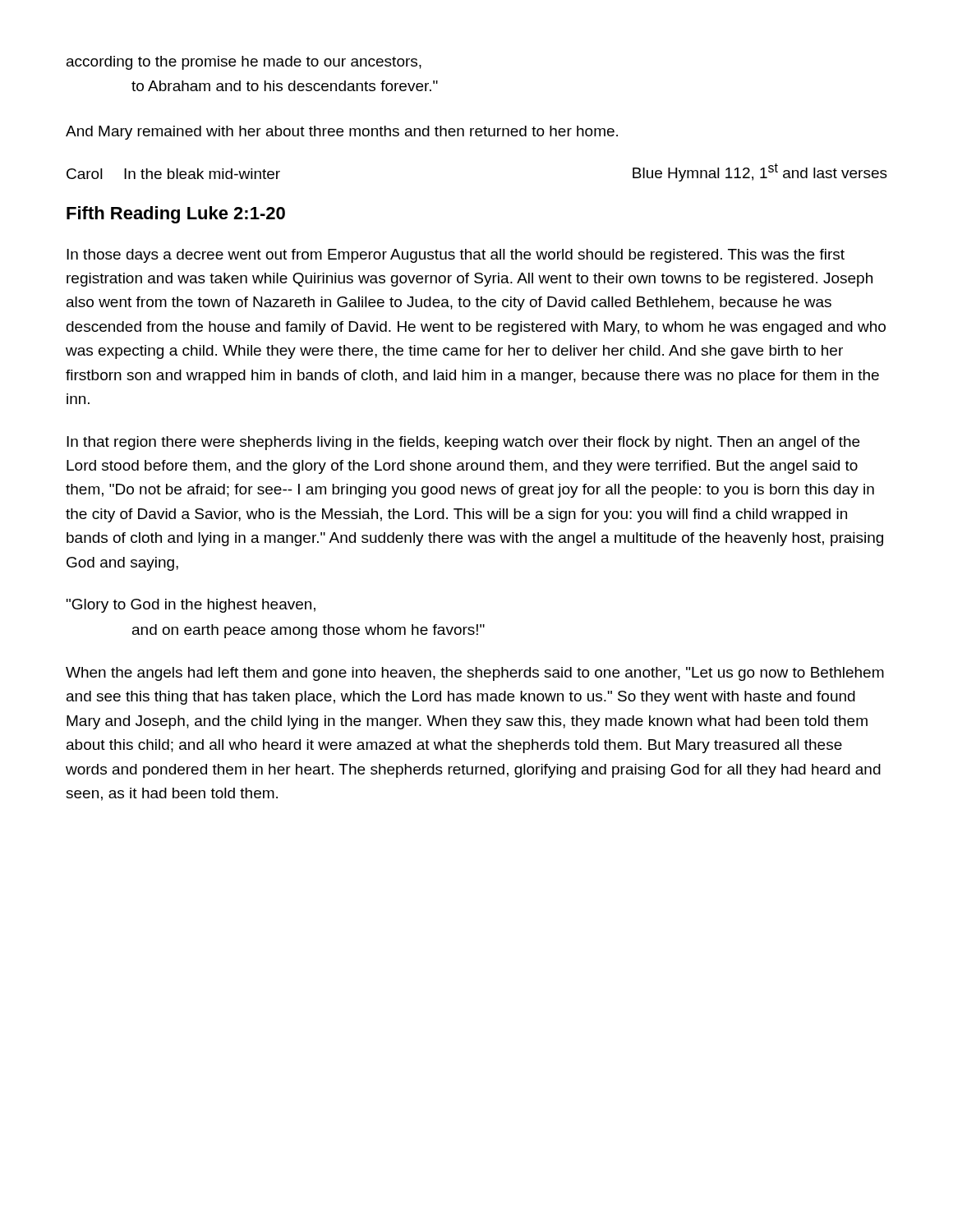Where is the passage that starts "Carol In the bleak"?

coord(88,172)
